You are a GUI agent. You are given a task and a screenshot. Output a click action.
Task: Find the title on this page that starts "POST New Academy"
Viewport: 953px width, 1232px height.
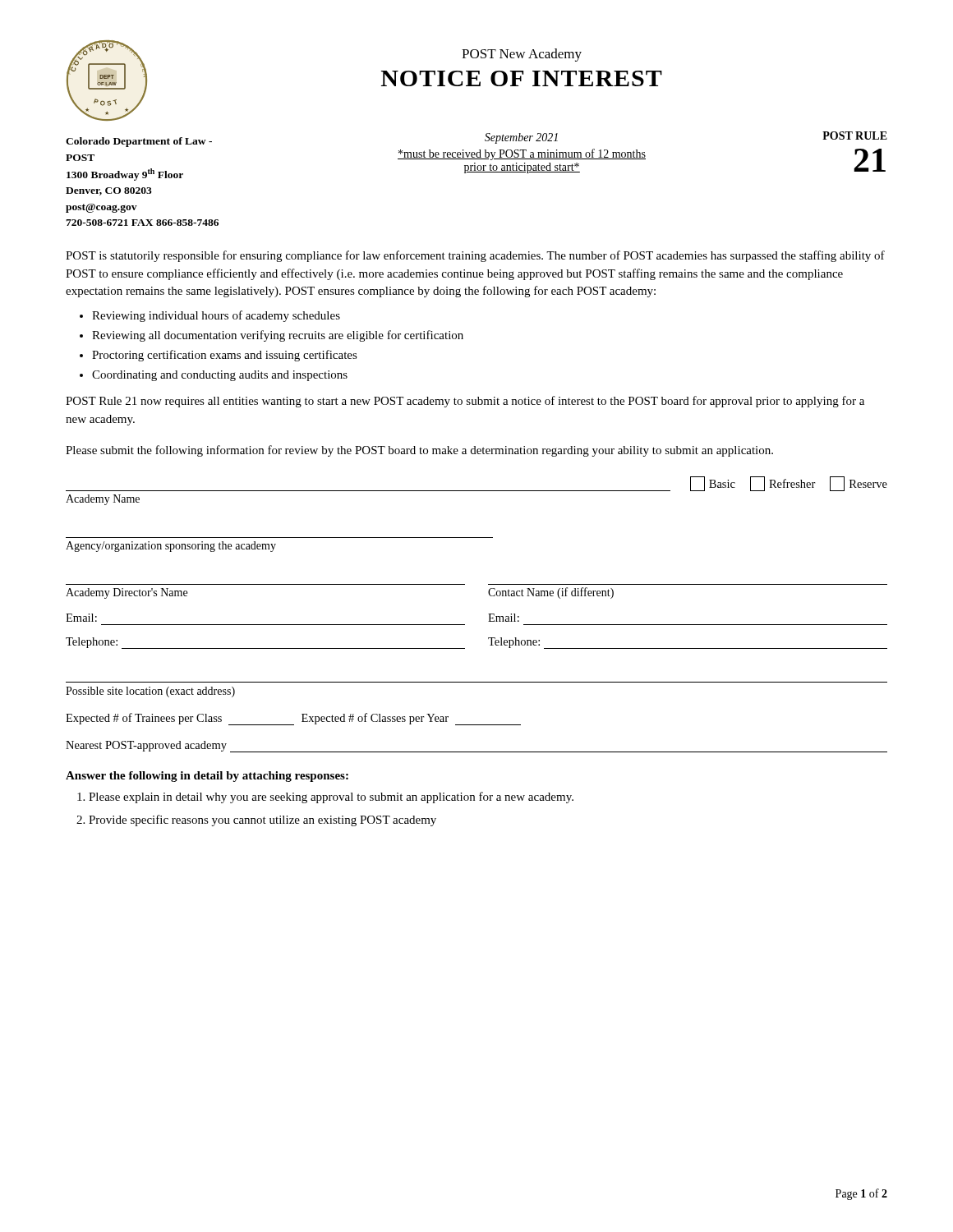click(x=522, y=69)
